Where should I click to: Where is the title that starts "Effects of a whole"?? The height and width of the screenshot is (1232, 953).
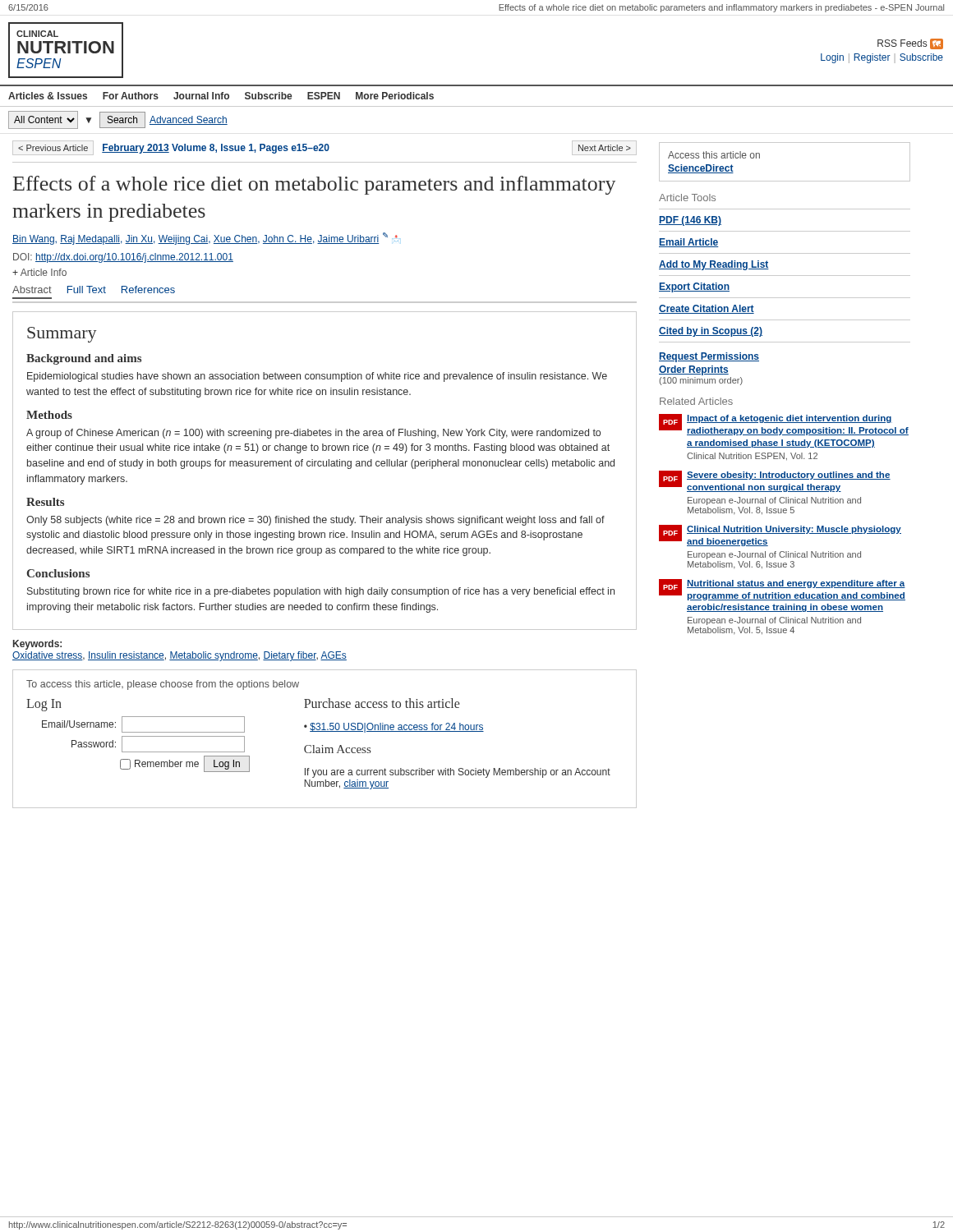pyautogui.click(x=324, y=198)
